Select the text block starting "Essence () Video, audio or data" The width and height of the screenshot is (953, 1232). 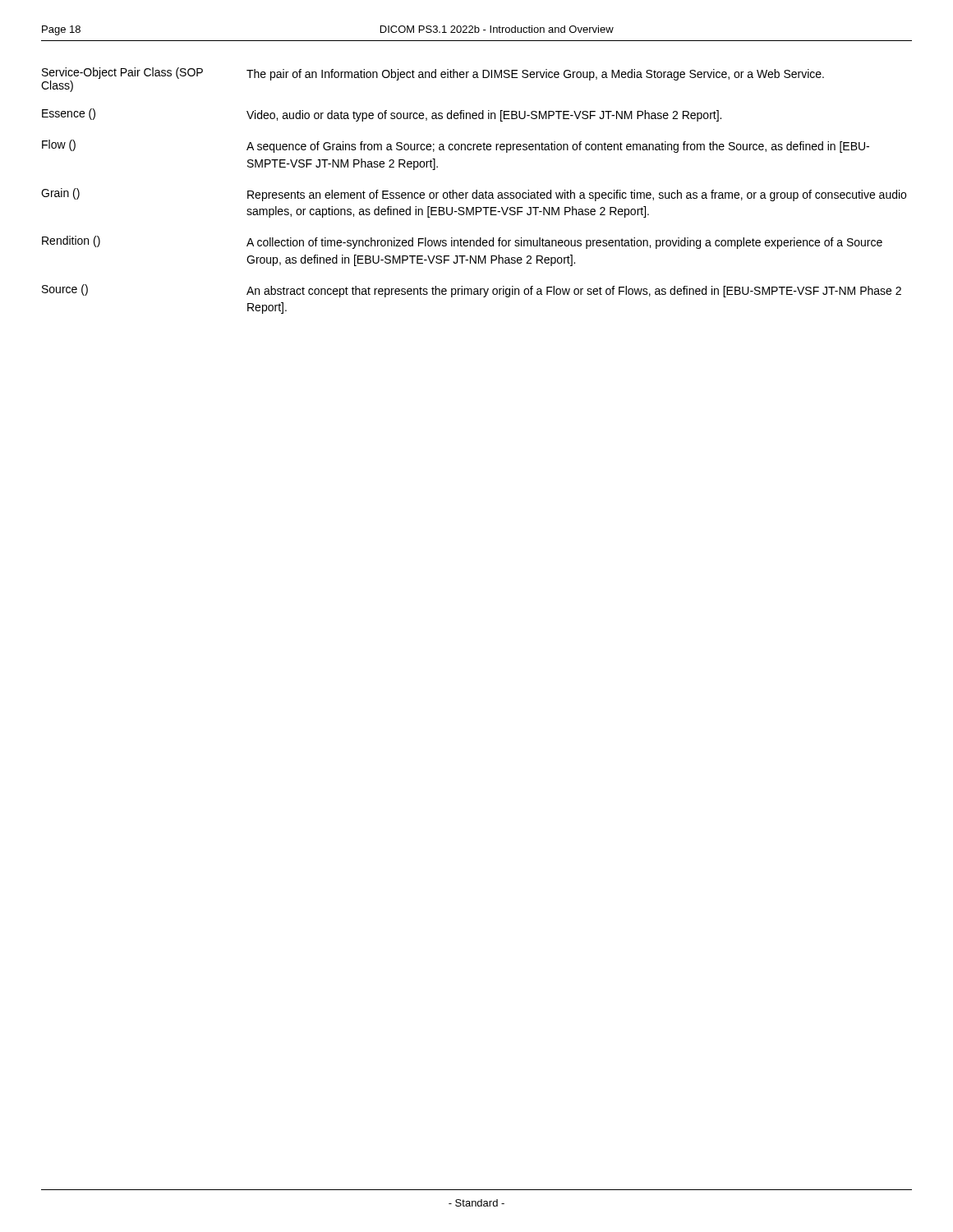tap(476, 115)
